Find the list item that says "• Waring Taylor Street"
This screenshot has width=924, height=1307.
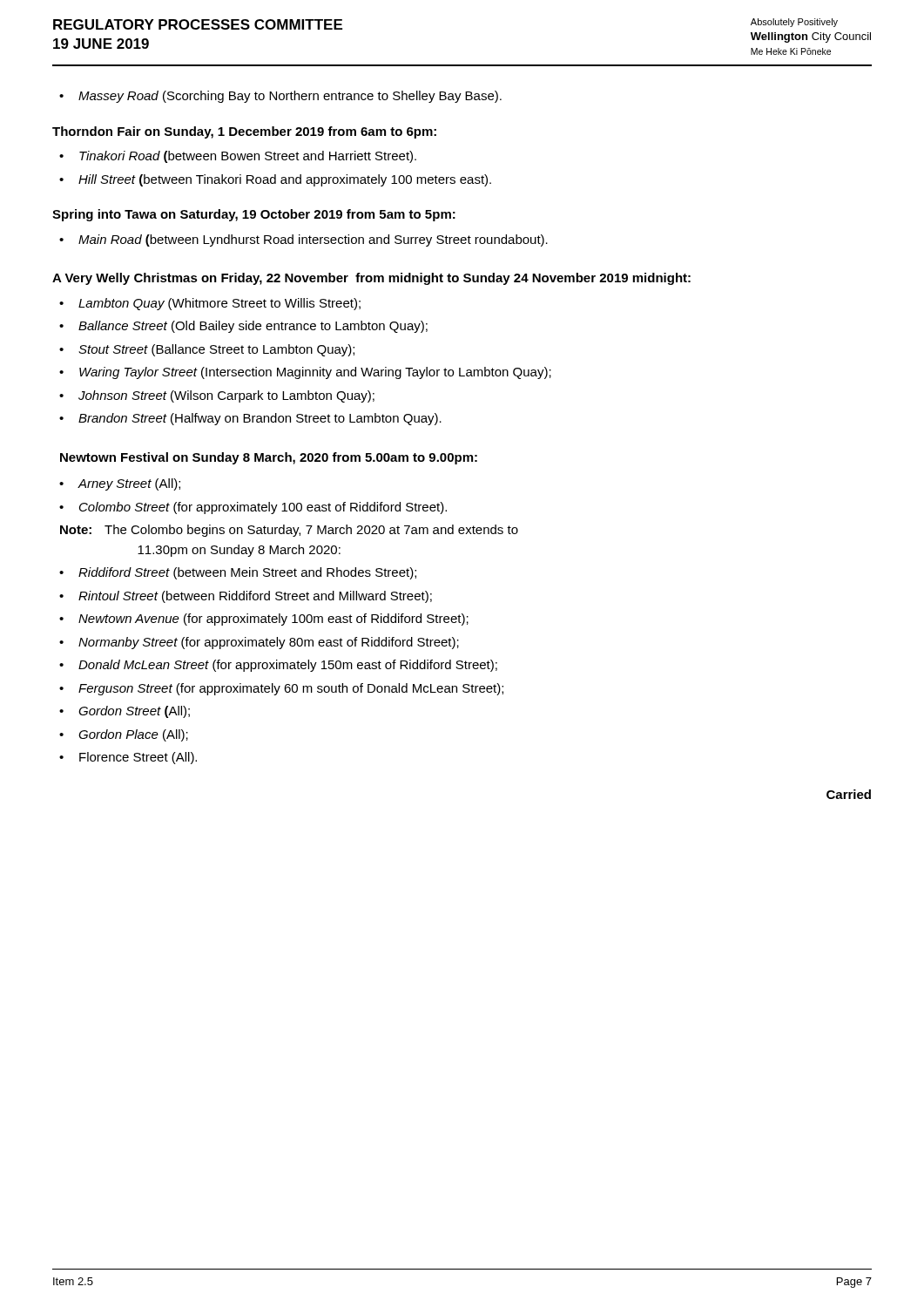(465, 372)
